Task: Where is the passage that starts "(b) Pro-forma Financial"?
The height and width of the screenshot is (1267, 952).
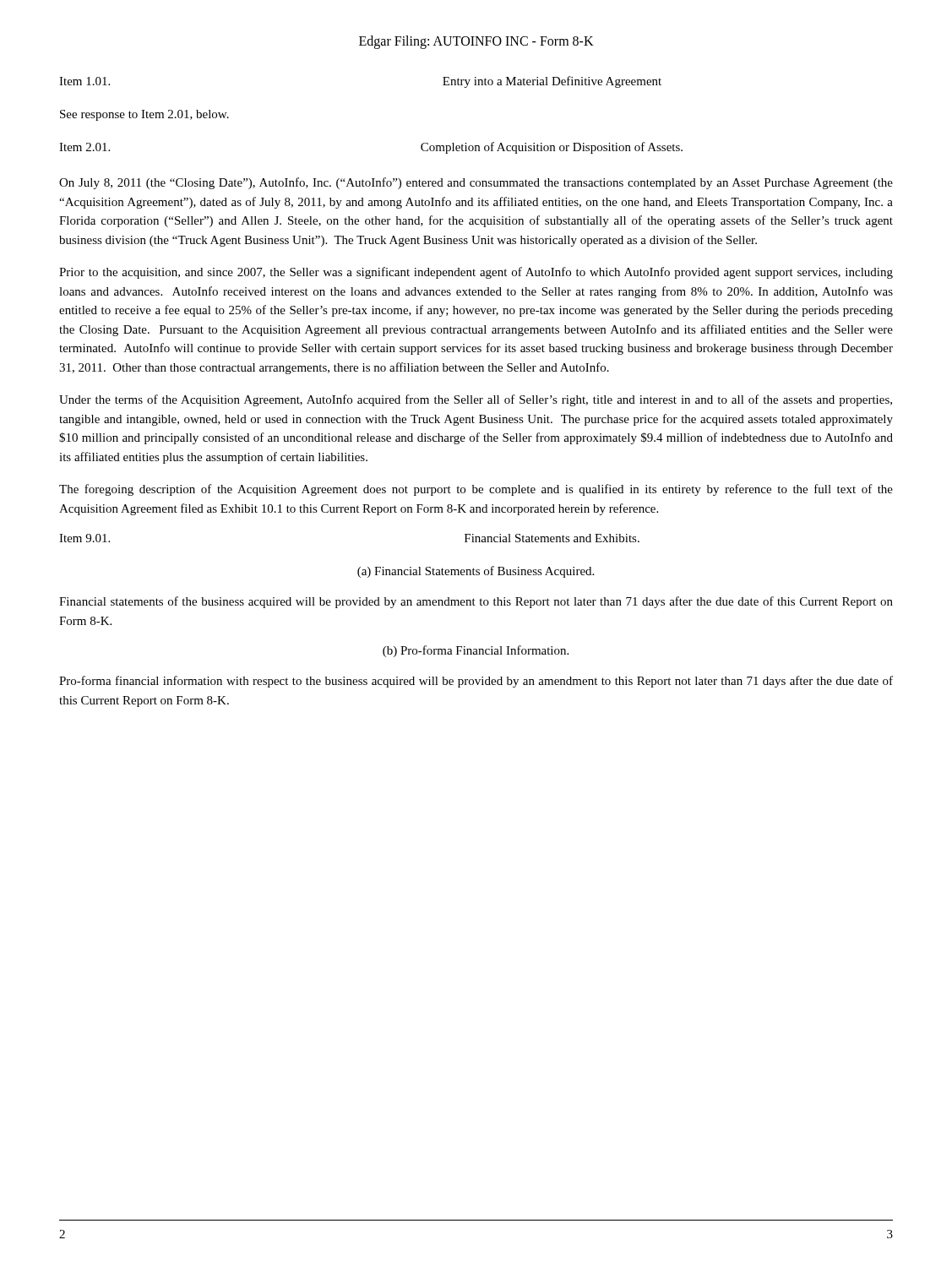Action: [476, 650]
